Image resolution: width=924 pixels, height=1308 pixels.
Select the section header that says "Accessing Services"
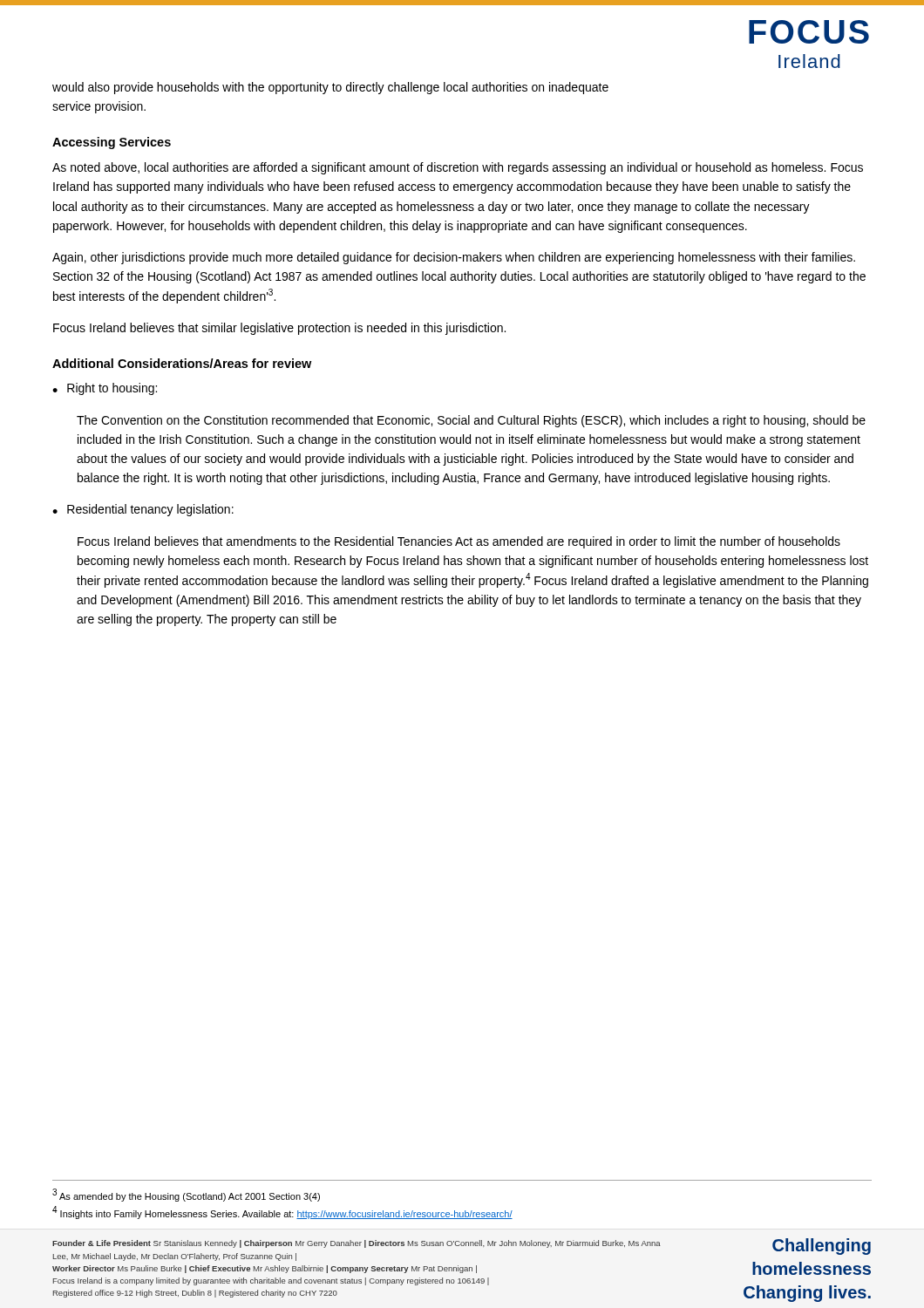coord(112,142)
